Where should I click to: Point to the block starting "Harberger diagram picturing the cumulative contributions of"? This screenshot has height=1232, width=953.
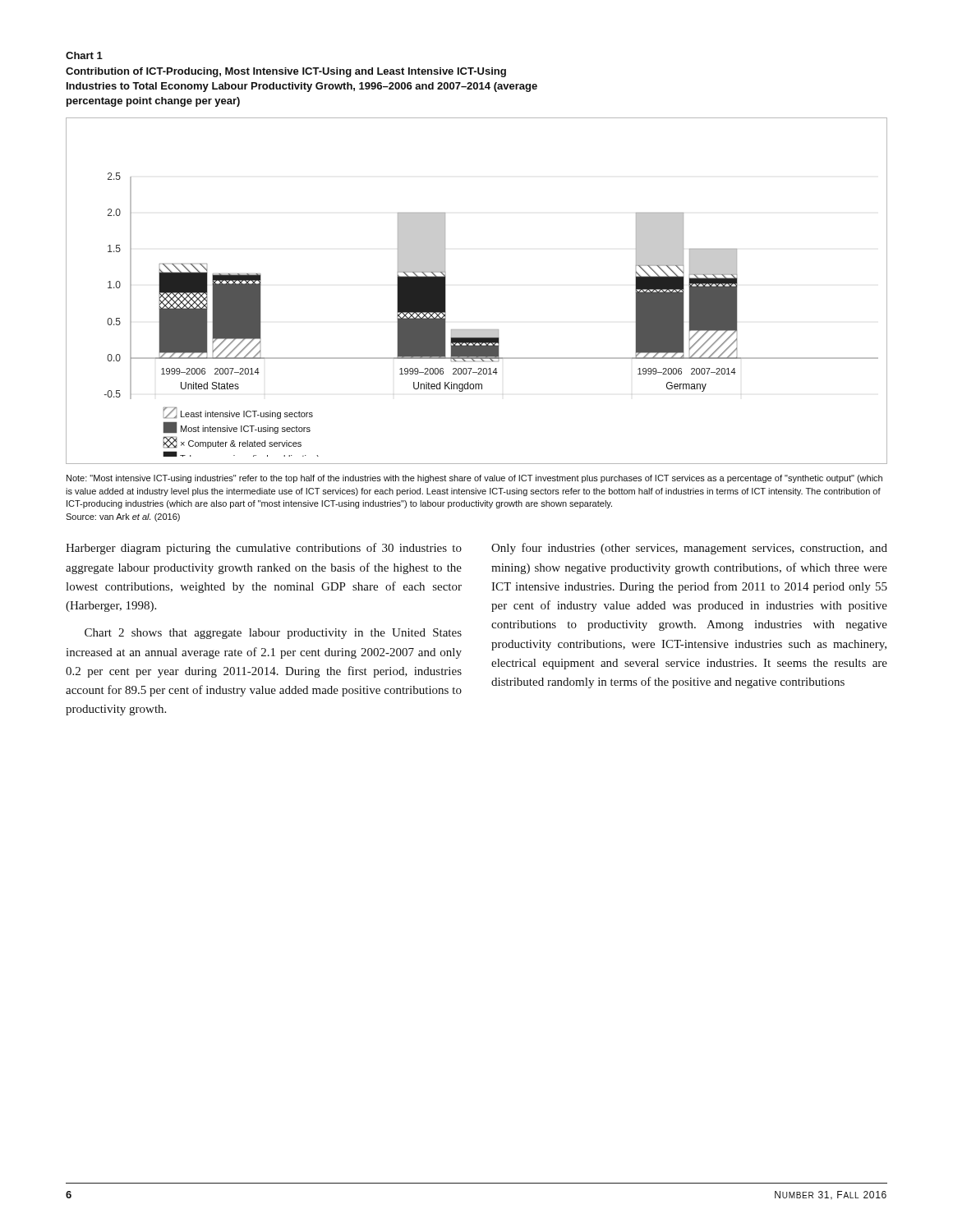point(264,629)
